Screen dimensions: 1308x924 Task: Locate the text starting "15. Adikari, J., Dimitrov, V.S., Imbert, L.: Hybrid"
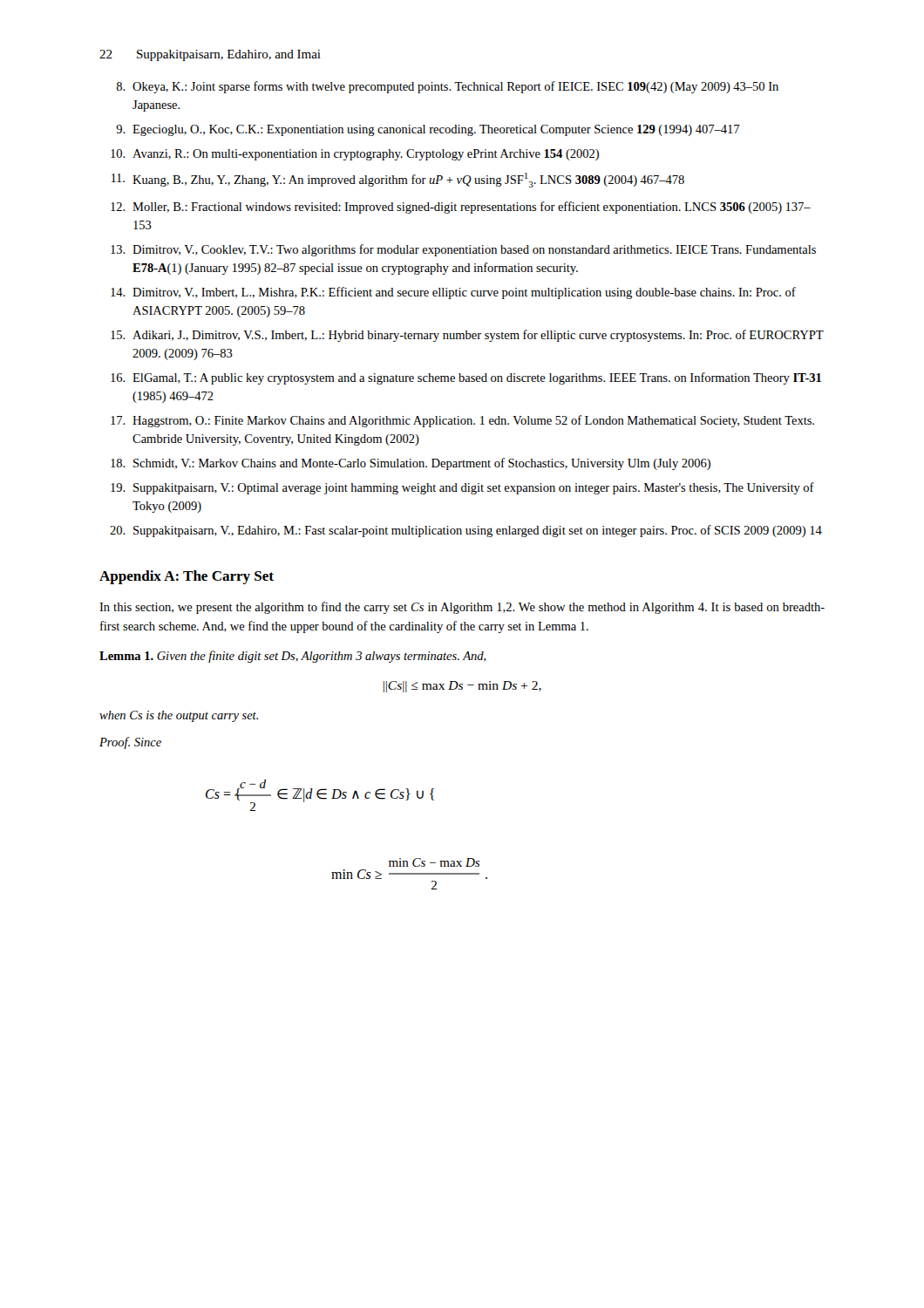[462, 344]
